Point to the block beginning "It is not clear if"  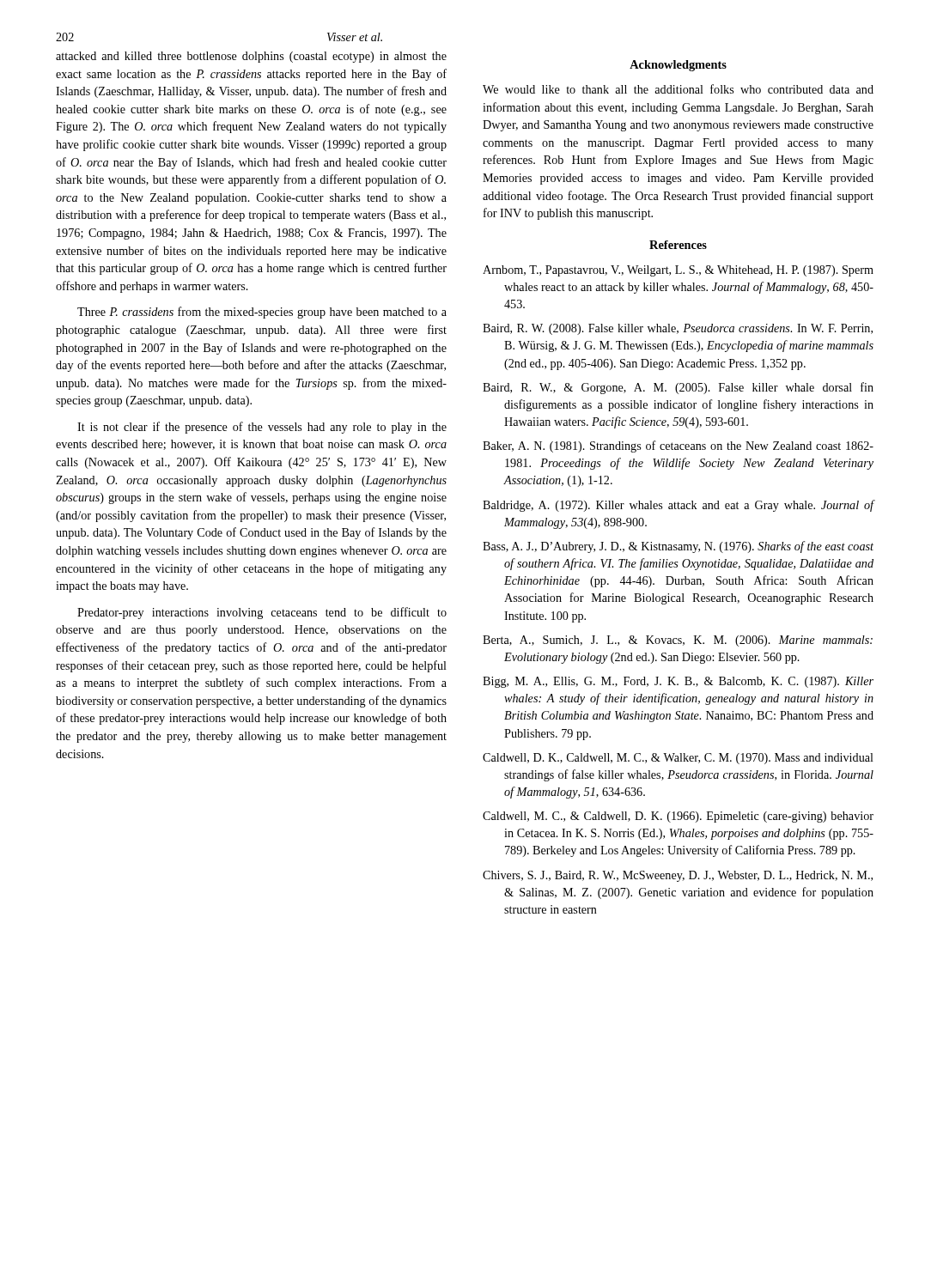pos(251,507)
